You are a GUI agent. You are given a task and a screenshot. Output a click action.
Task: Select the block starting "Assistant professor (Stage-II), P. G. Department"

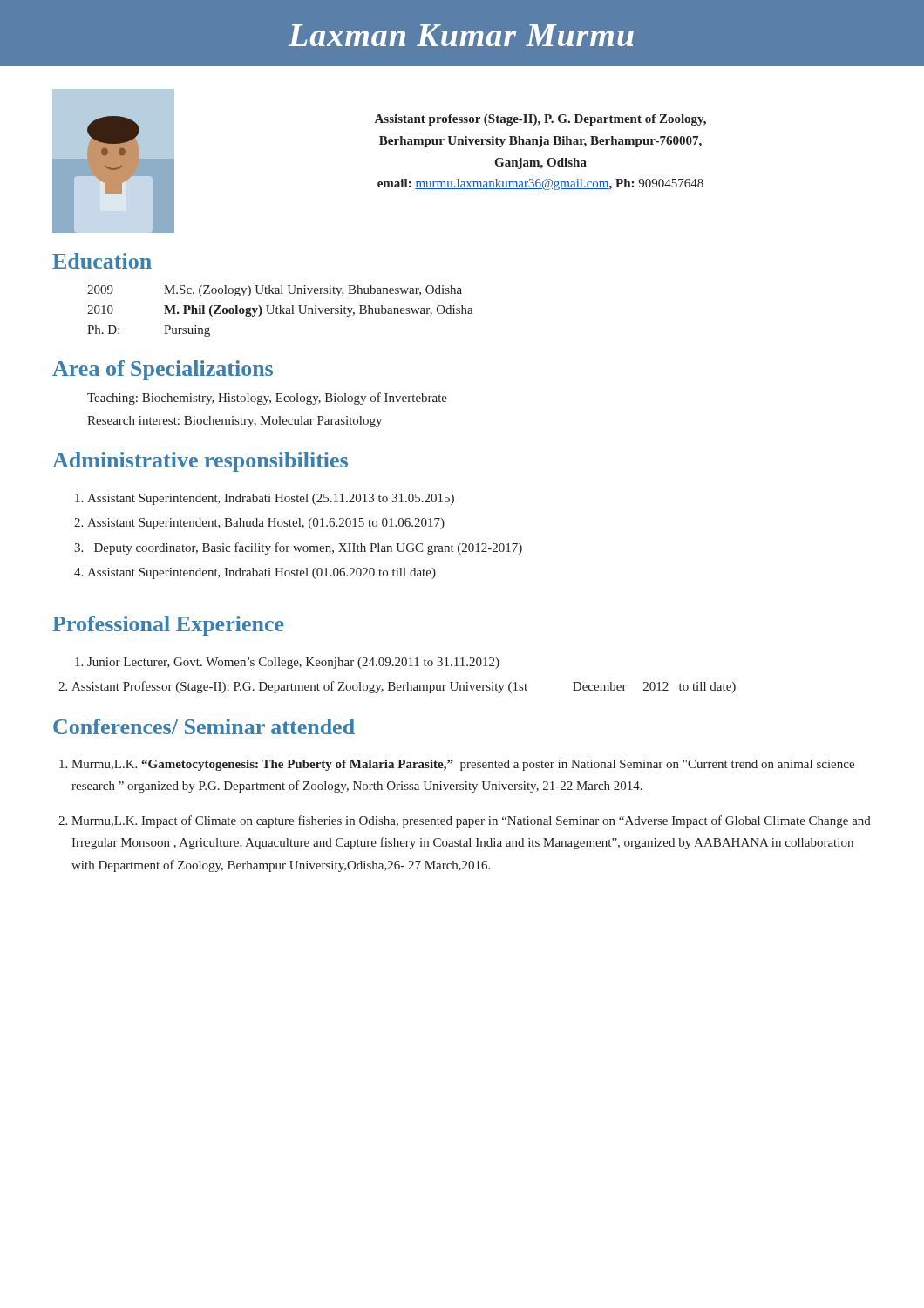pyautogui.click(x=540, y=151)
